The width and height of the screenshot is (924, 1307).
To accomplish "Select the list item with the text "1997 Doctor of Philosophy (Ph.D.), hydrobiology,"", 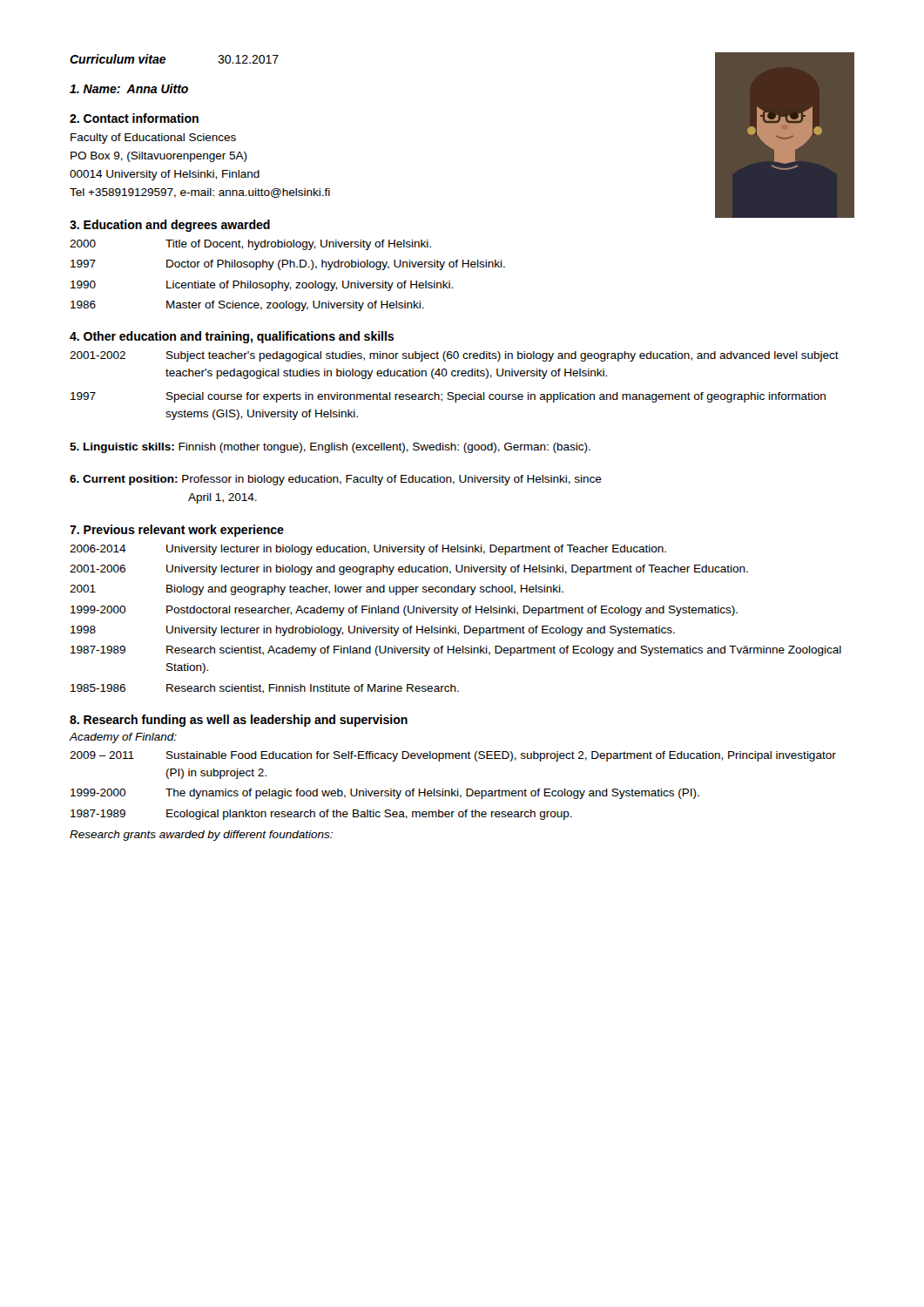I will click(462, 264).
